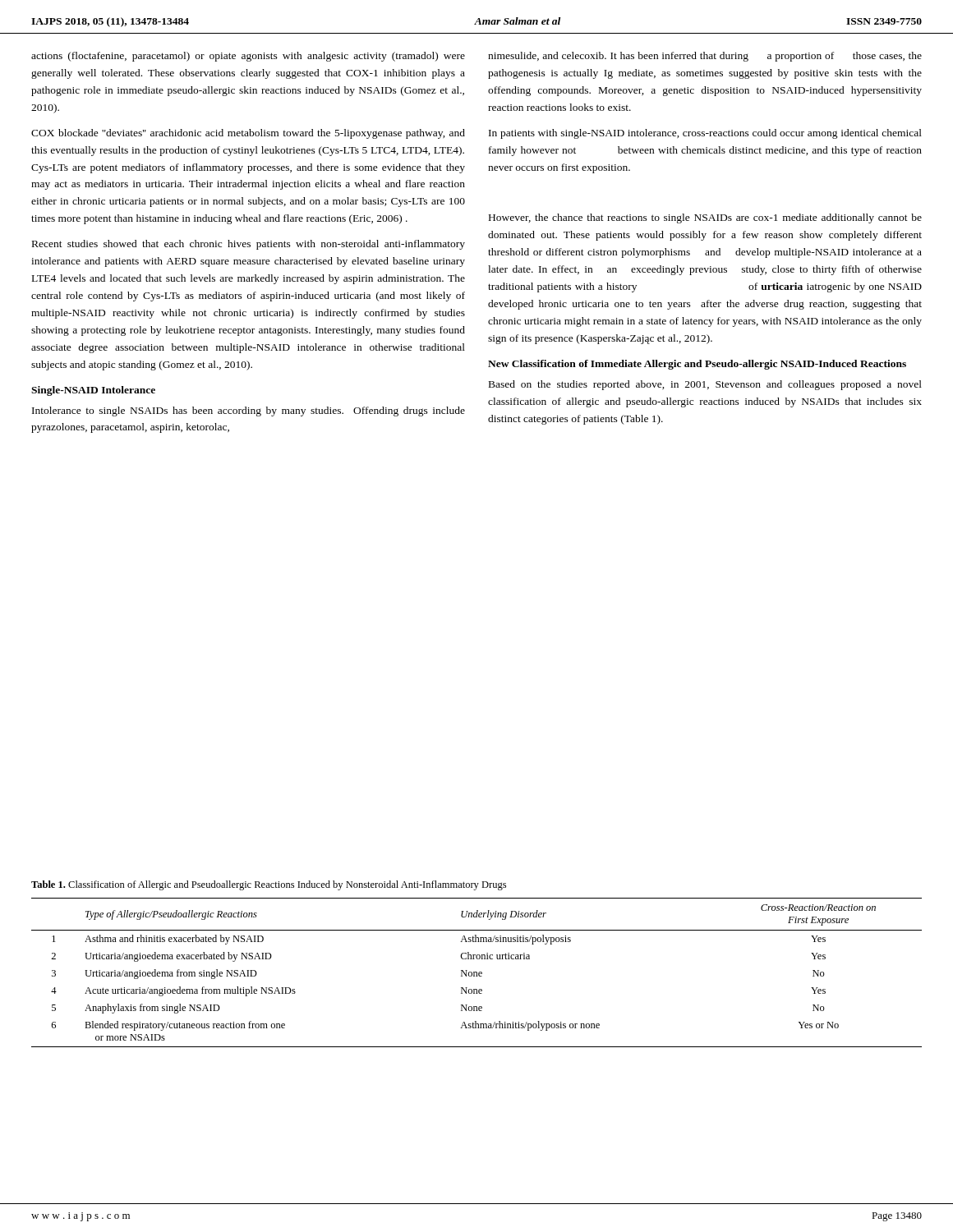Navigate to the text starting "Table 1. Classification of Allergic"
This screenshot has width=953, height=1232.
point(269,885)
